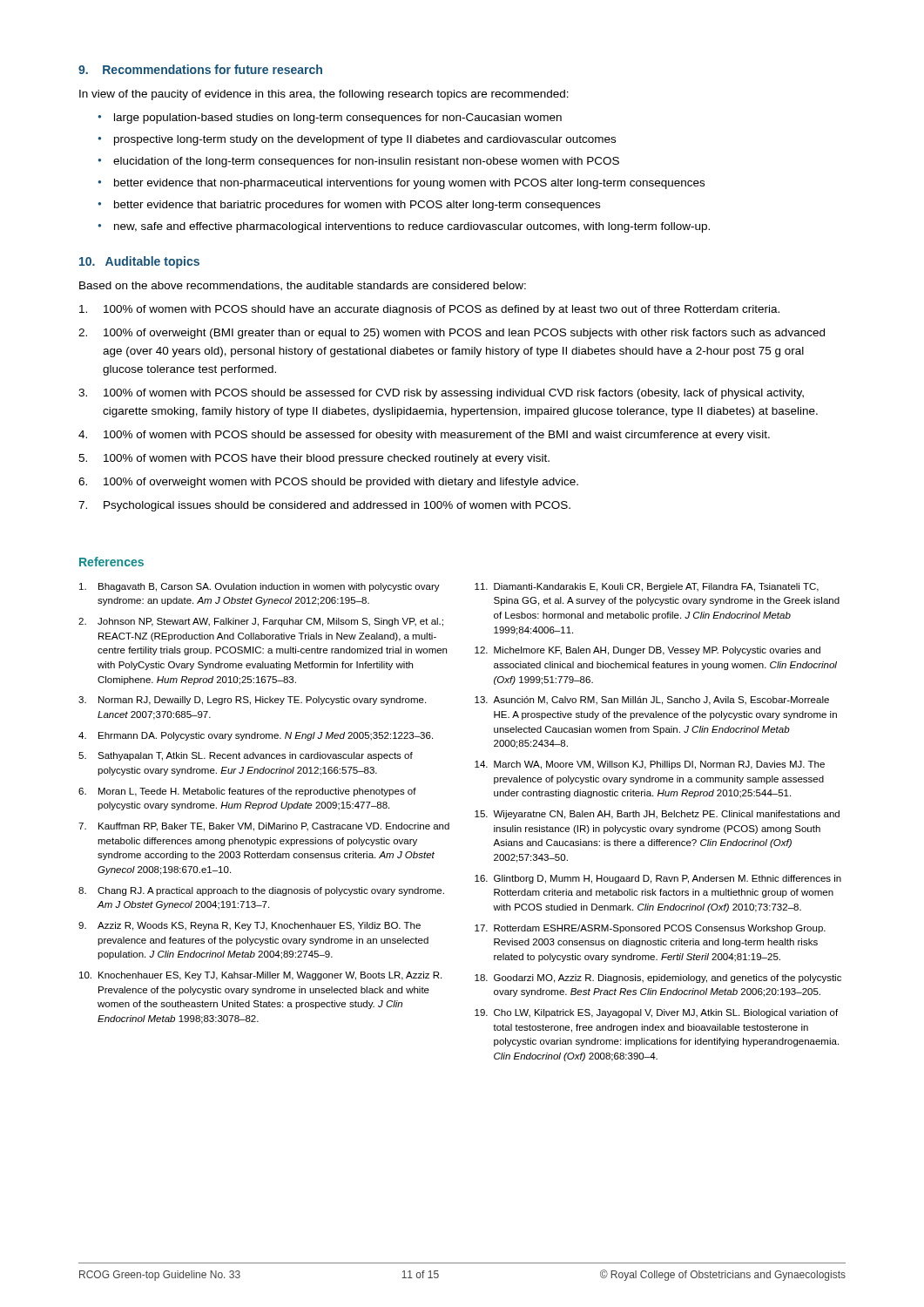The height and width of the screenshot is (1307, 924).
Task: Click on the list item containing "12. Michelmore KF,"
Action: pyautogui.click(x=660, y=665)
